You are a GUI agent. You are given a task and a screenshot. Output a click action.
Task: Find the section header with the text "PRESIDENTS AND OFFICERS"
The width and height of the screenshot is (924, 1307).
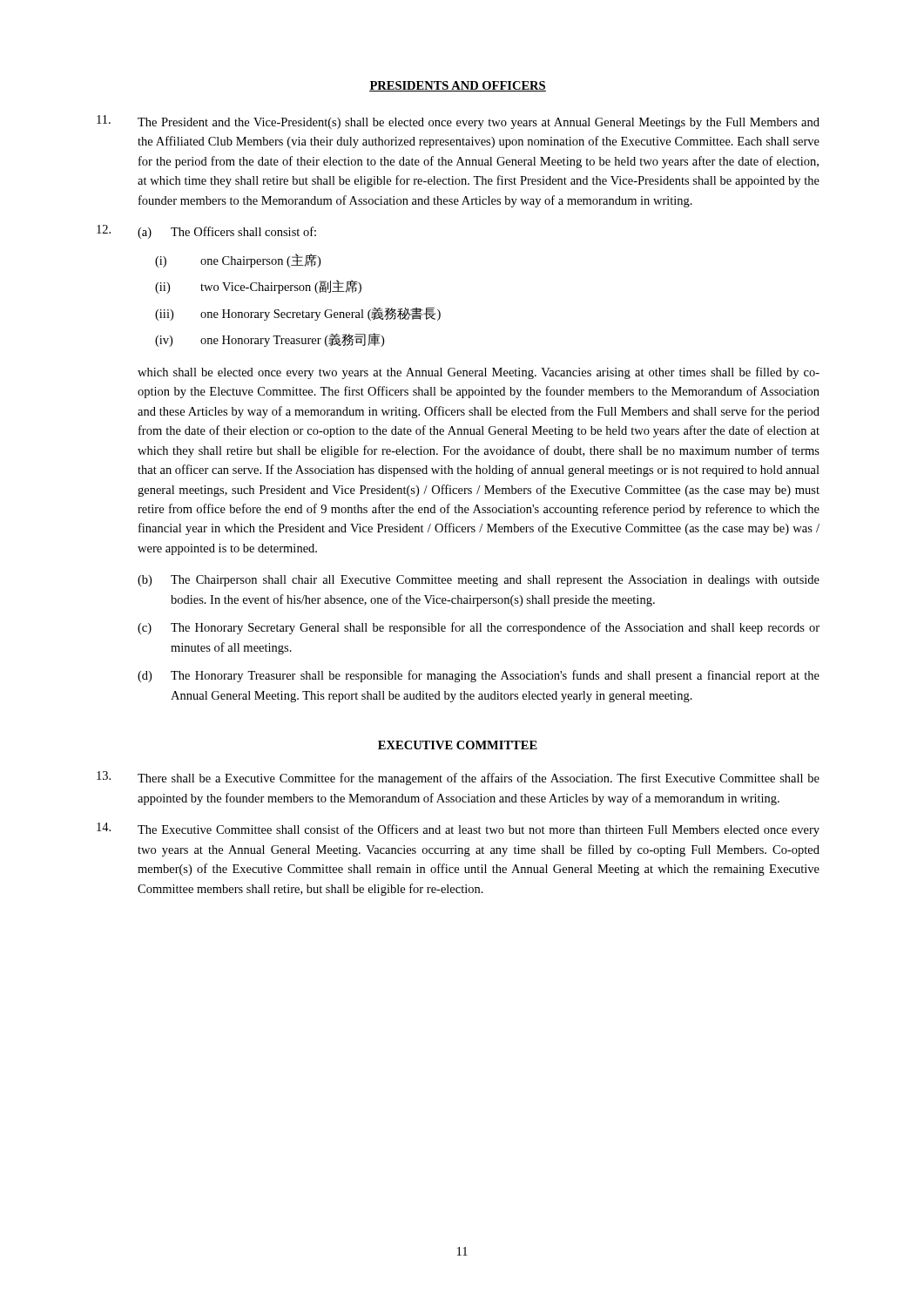(458, 85)
